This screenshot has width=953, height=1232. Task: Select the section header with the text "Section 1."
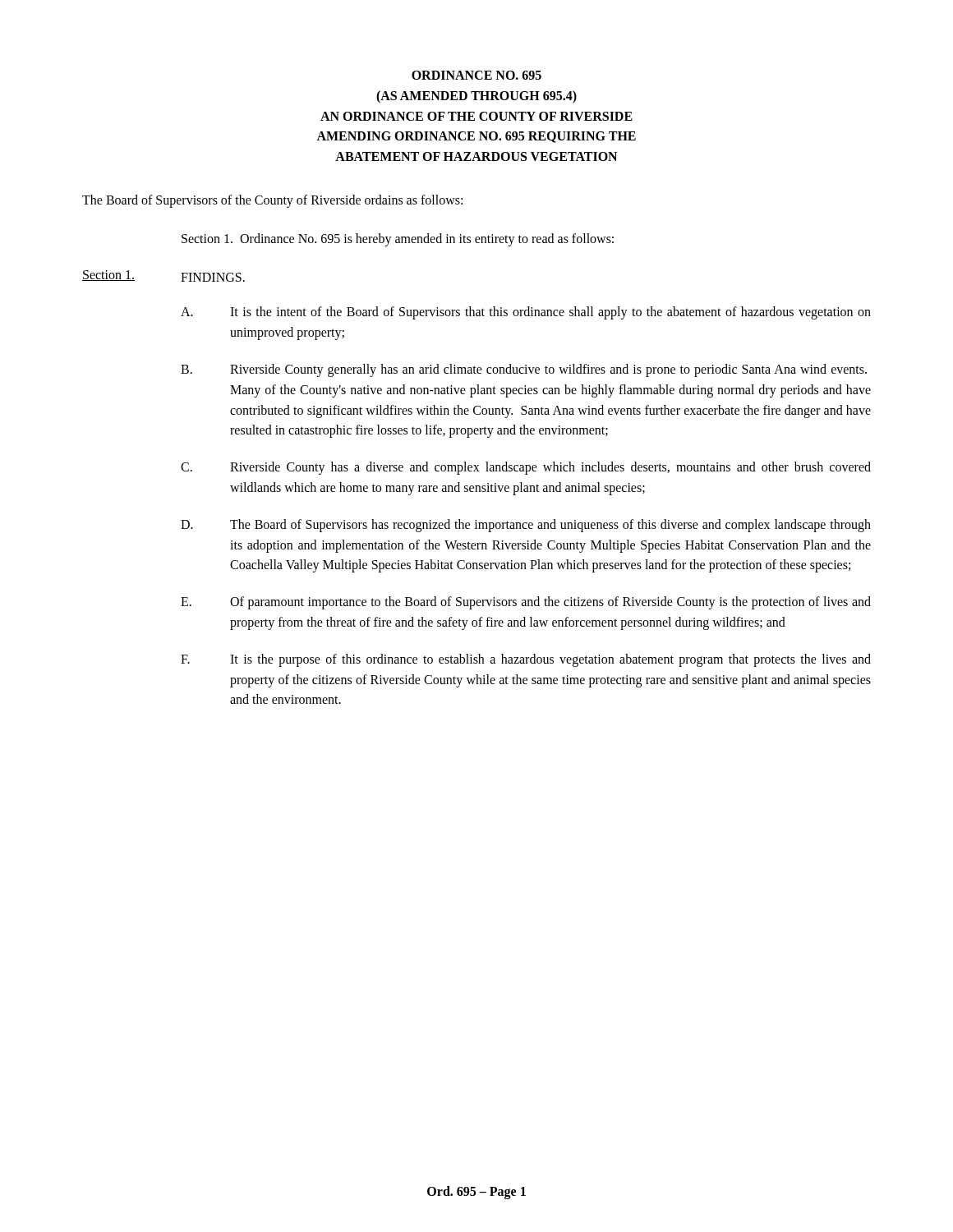108,274
